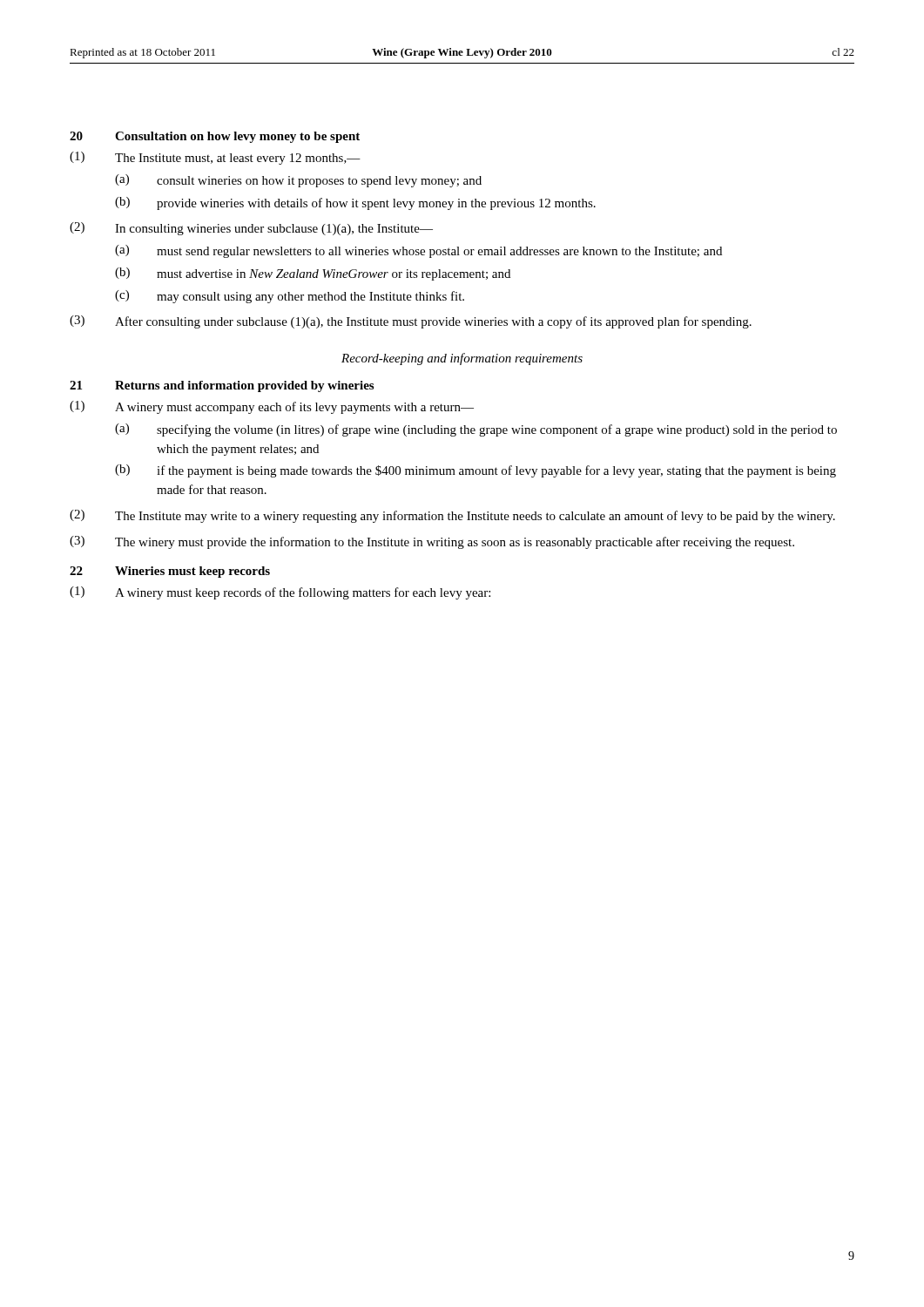Select the passage starting "(b) provide wineries with details"
Screen dimensions: 1307x924
coord(485,203)
